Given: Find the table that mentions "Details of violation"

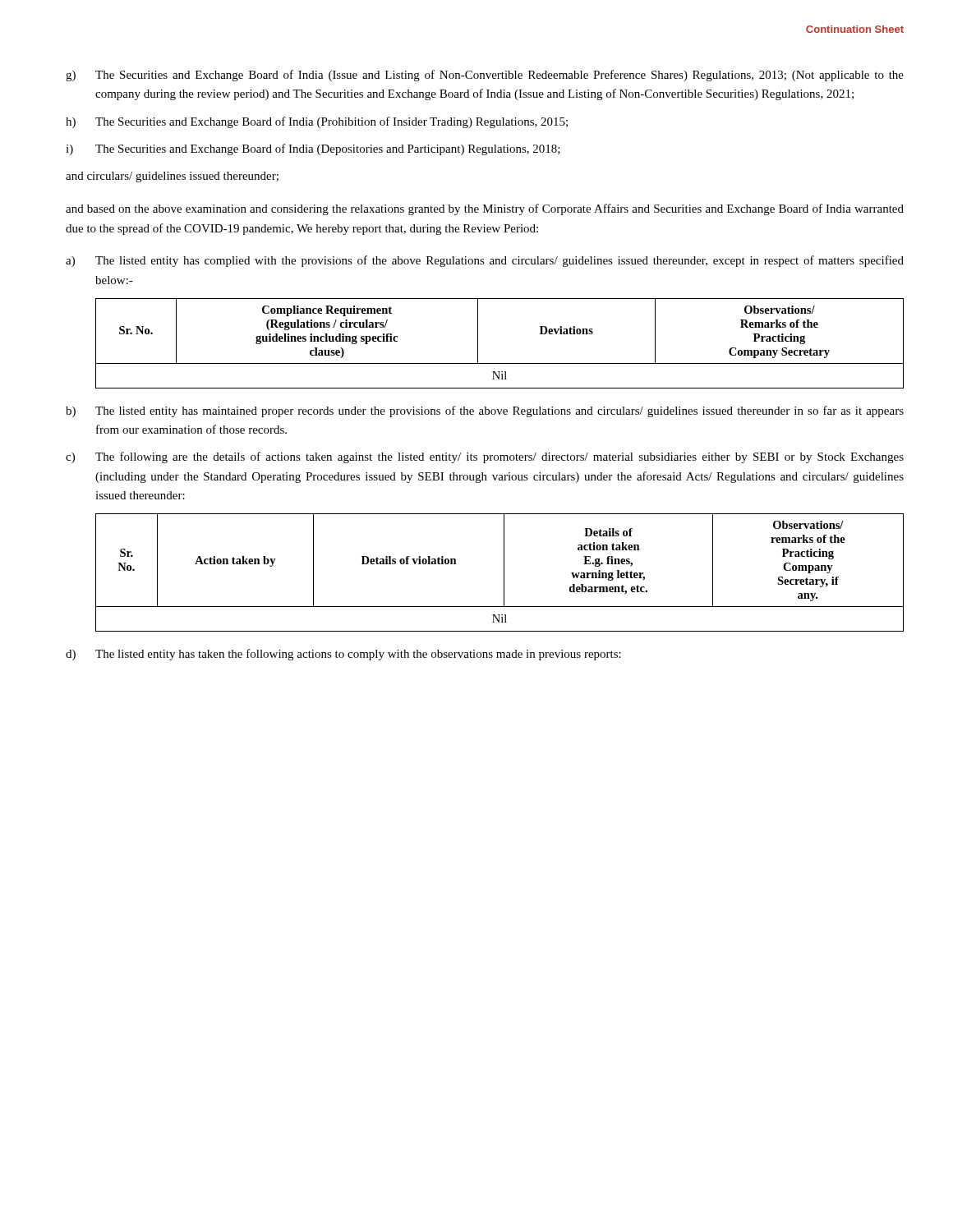Looking at the screenshot, I should pyautogui.click(x=500, y=573).
